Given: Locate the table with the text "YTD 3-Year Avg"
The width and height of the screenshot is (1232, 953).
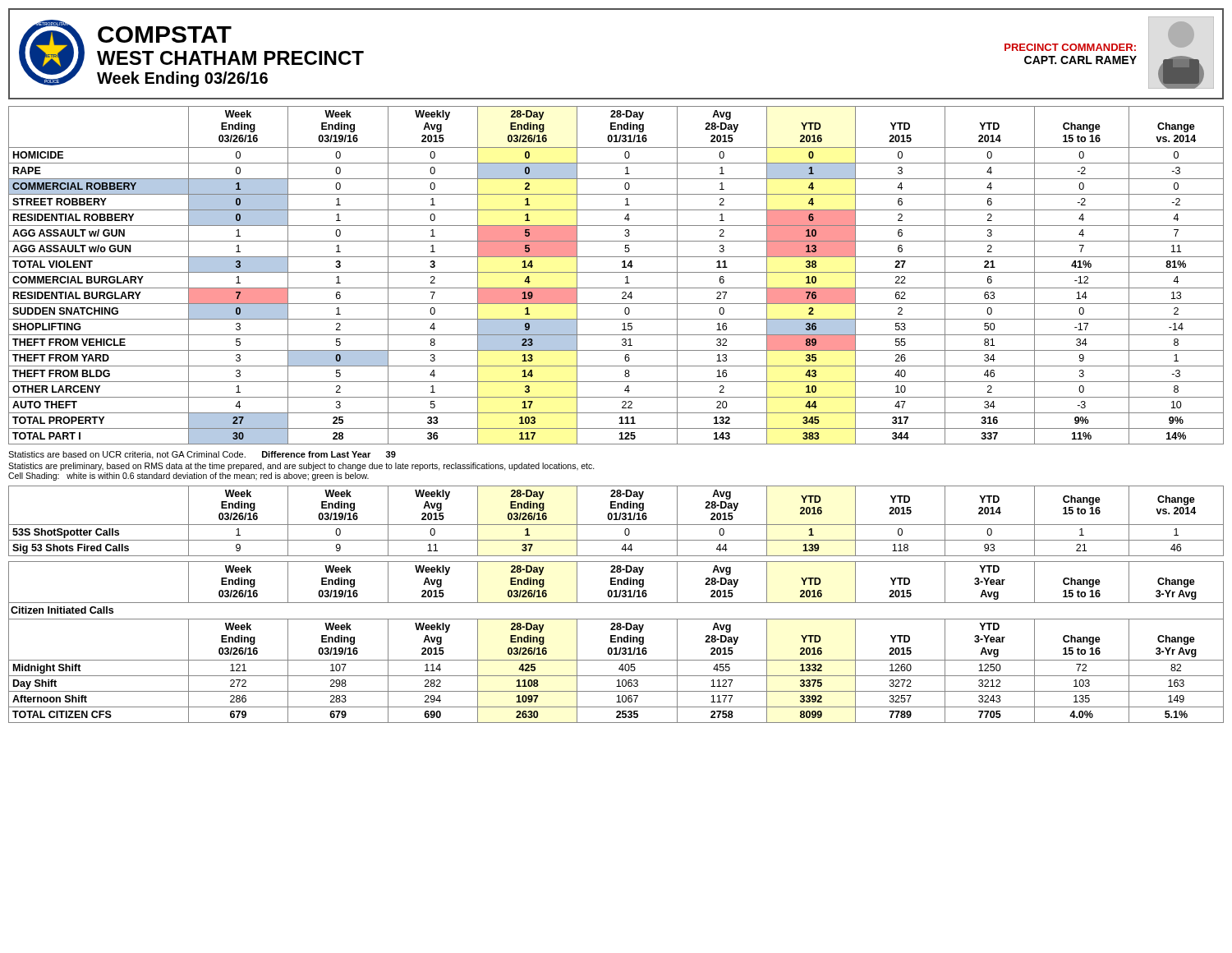Looking at the screenshot, I should [616, 642].
